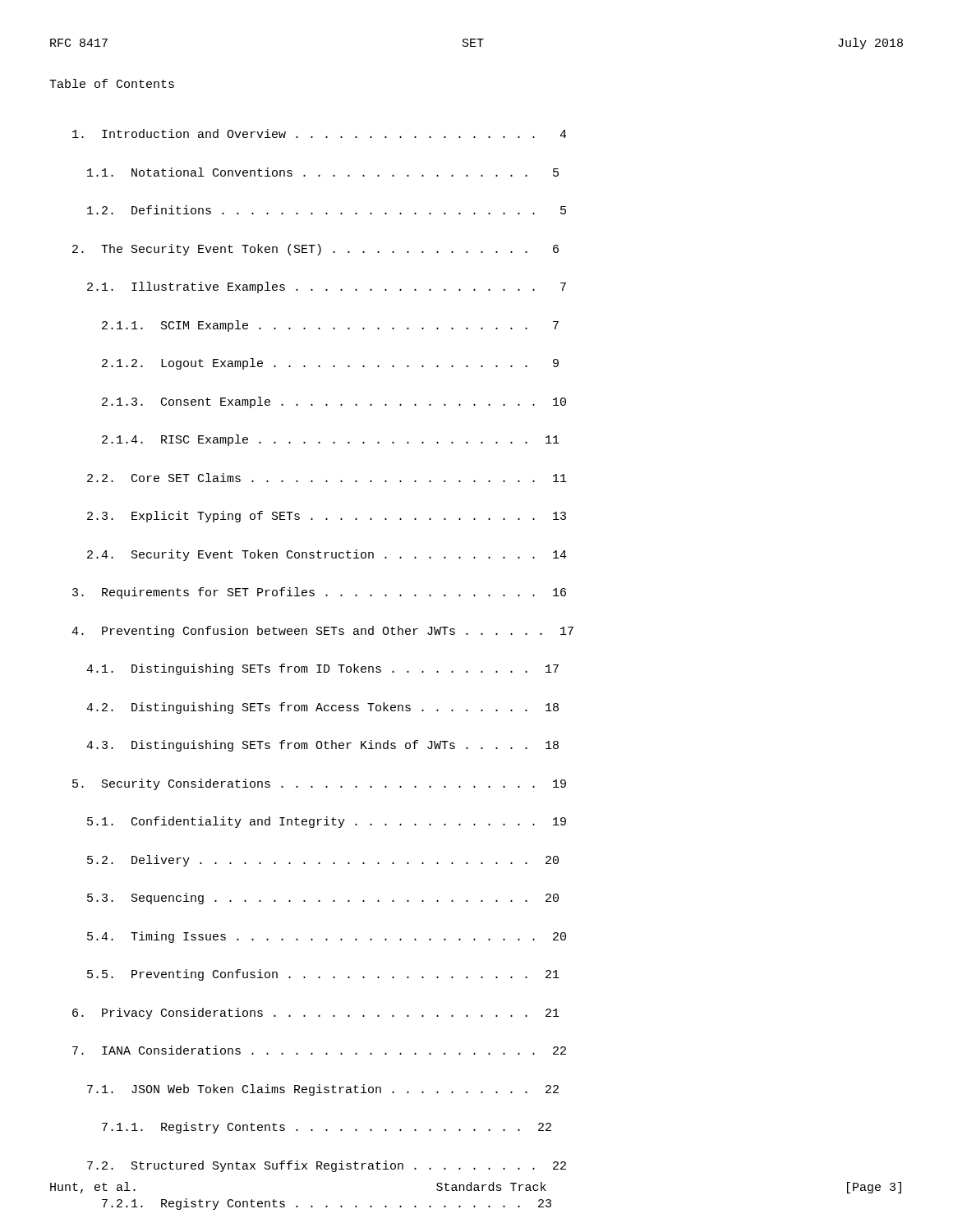Locate the text starting "5.1. Confidentiality and Integrity . ."

pyautogui.click(x=308, y=823)
